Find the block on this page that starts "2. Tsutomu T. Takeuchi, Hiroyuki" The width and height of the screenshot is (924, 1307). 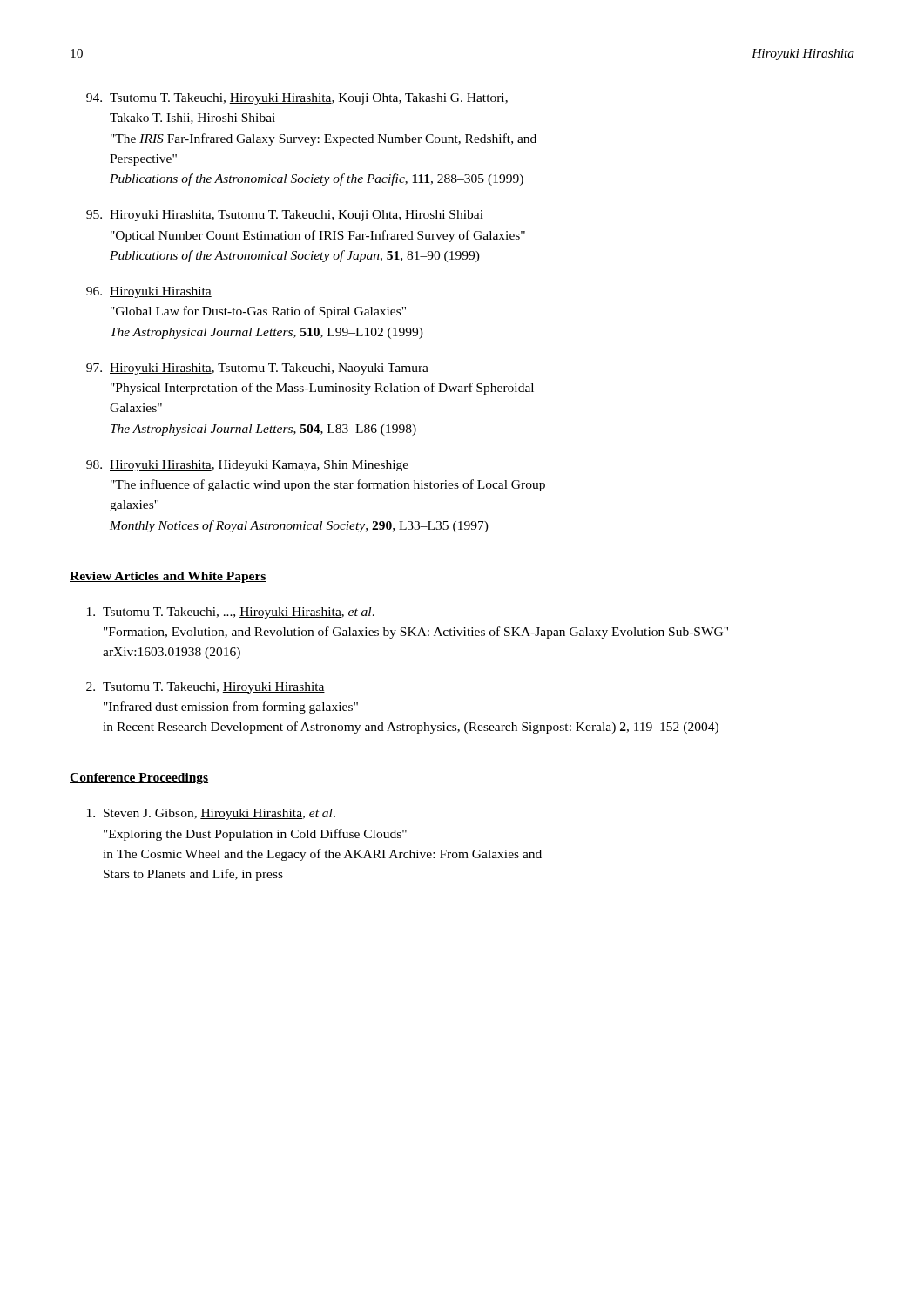point(206,688)
